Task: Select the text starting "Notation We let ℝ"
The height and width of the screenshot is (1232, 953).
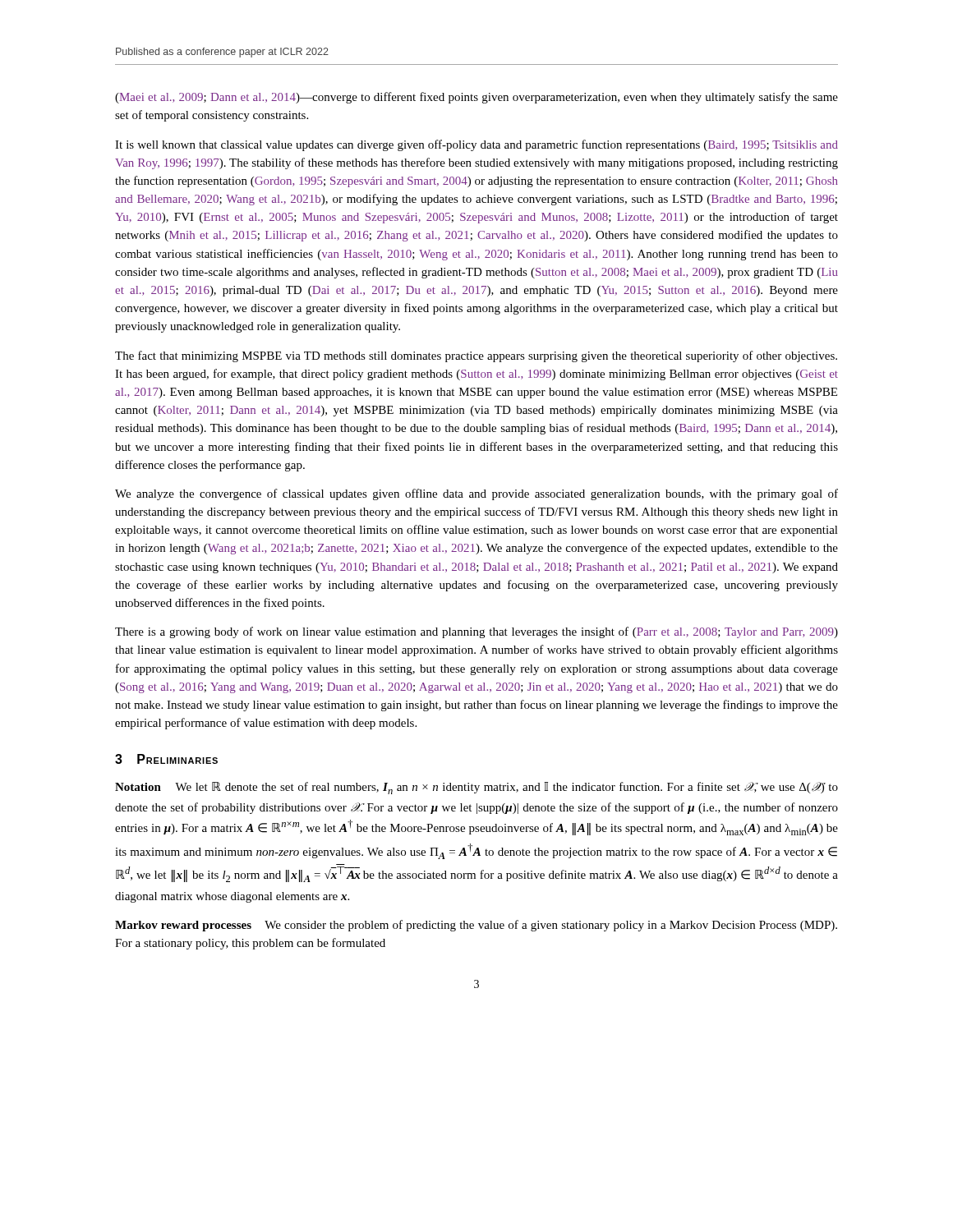Action: click(x=476, y=841)
